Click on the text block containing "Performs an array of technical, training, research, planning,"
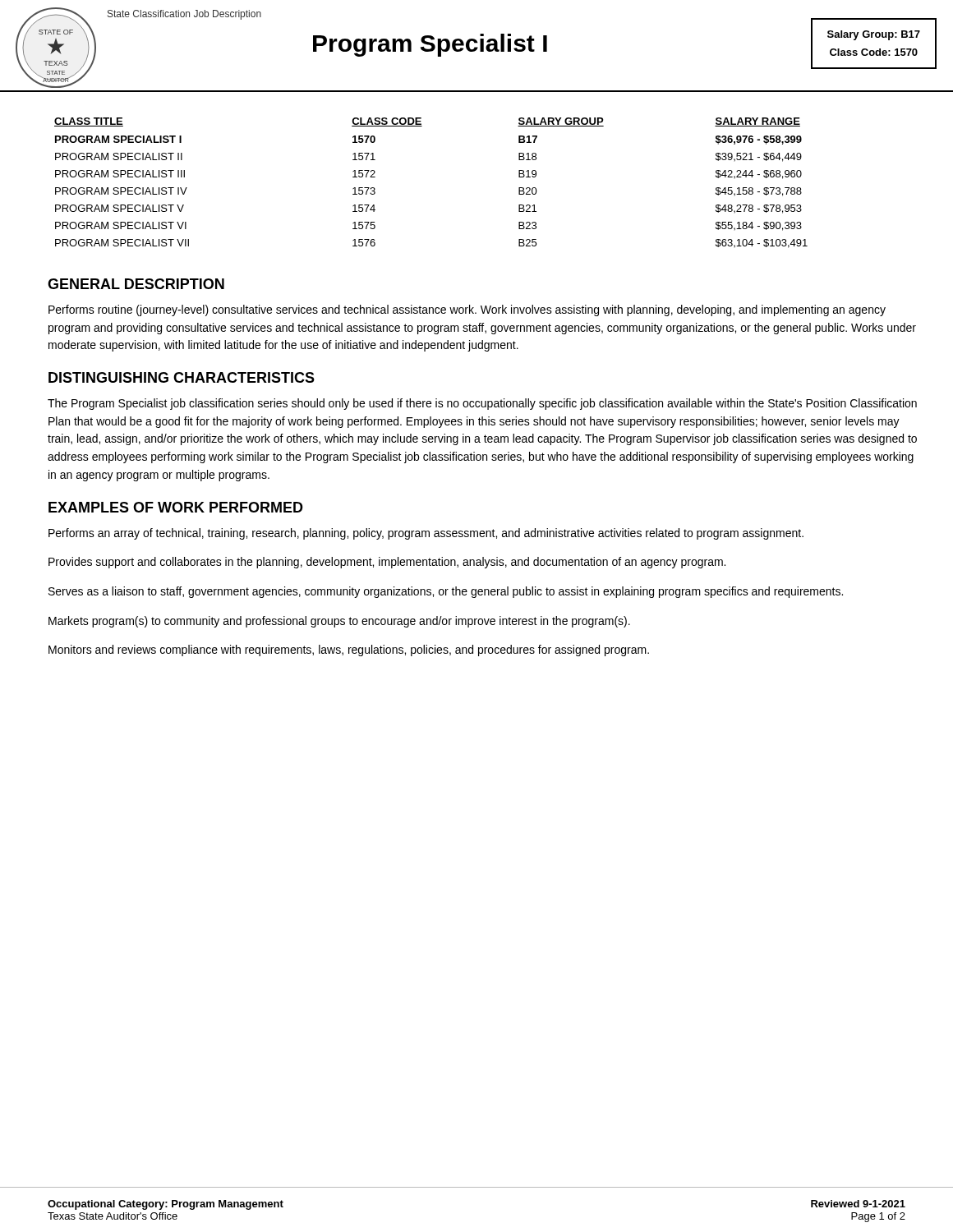 click(x=426, y=533)
